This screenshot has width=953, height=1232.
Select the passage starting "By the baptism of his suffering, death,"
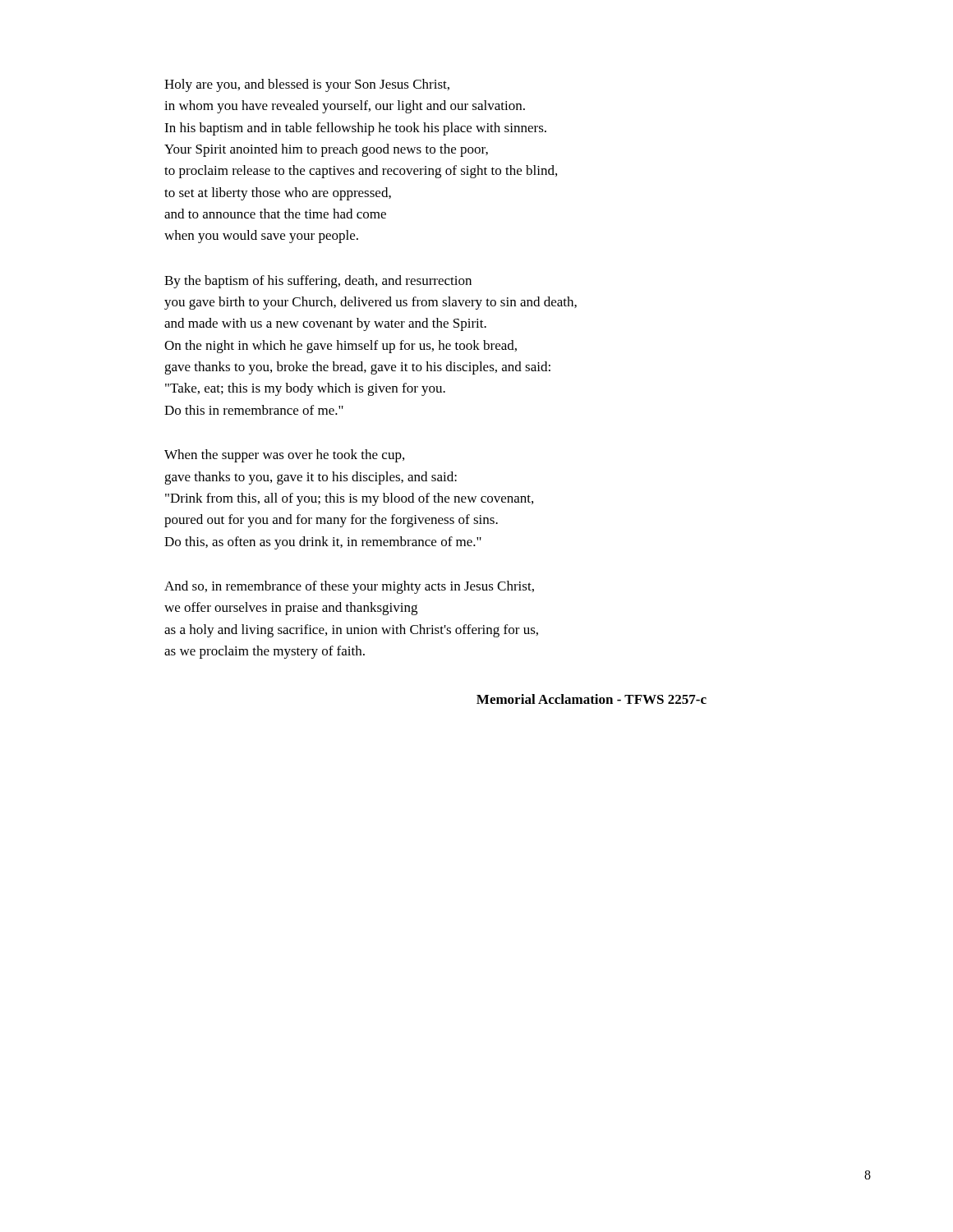tap(435, 346)
